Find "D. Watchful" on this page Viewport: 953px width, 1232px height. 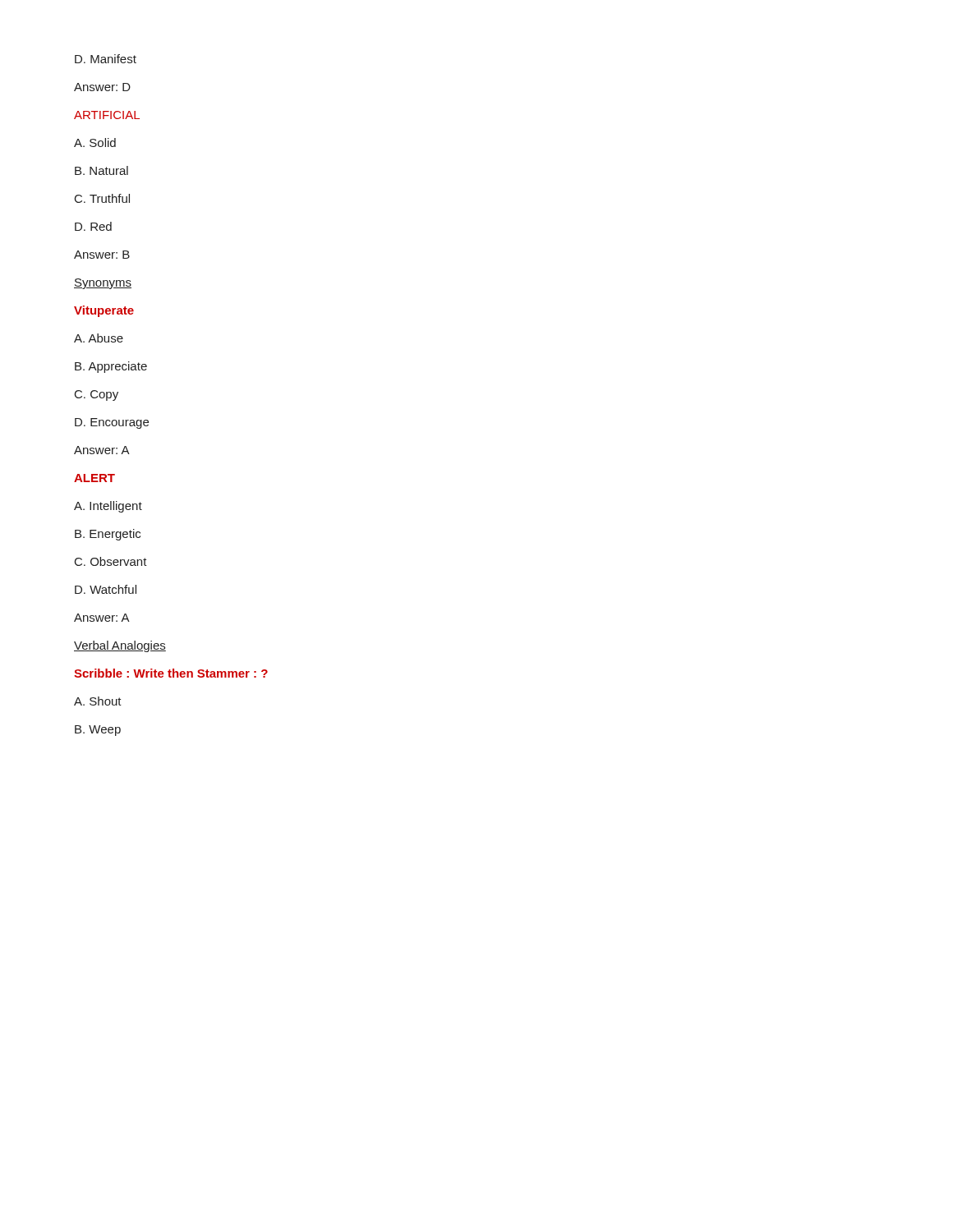pos(106,589)
